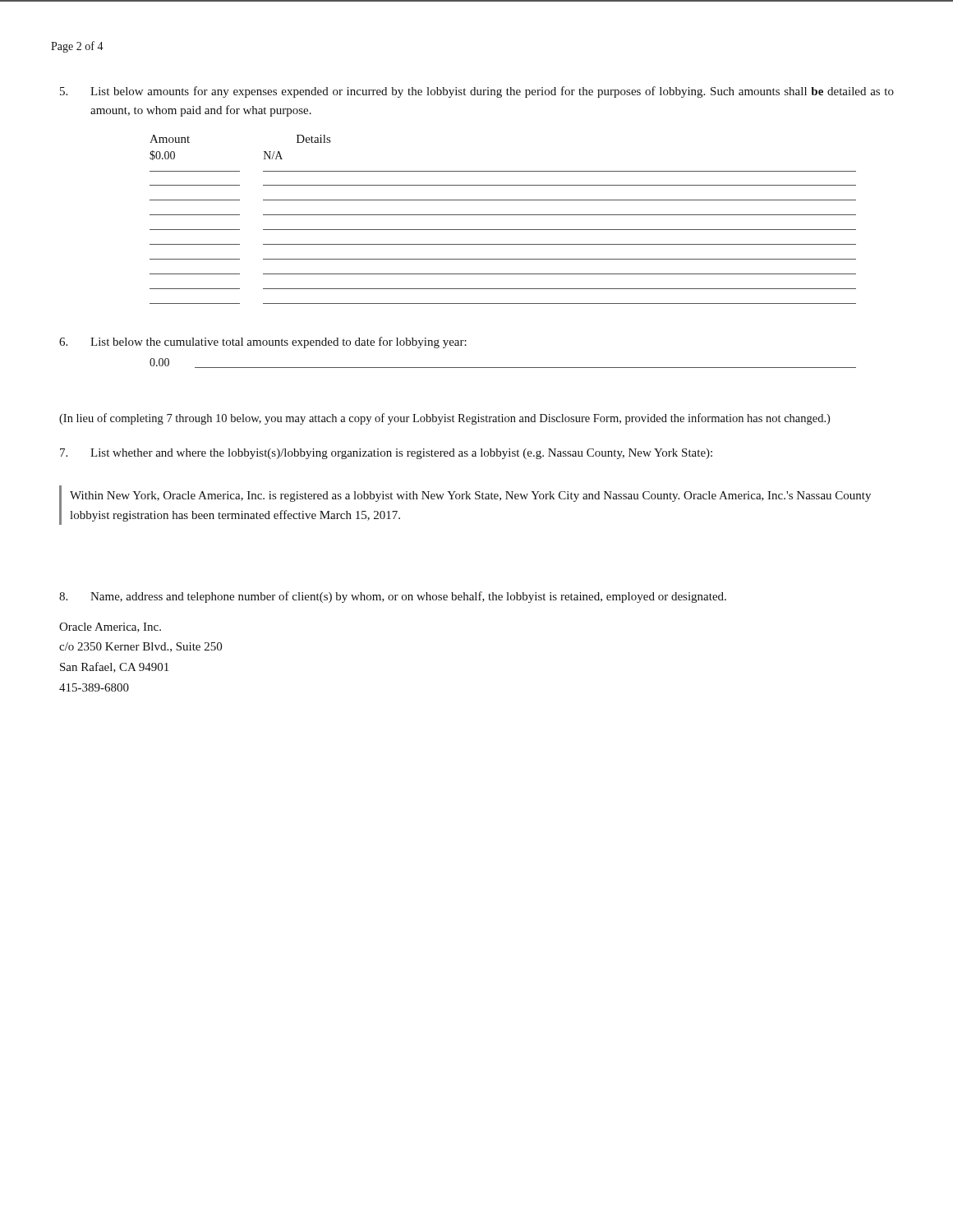Click on the text block that says "(In lieu of completing 7 through 10"
Image resolution: width=953 pixels, height=1232 pixels.
point(445,418)
